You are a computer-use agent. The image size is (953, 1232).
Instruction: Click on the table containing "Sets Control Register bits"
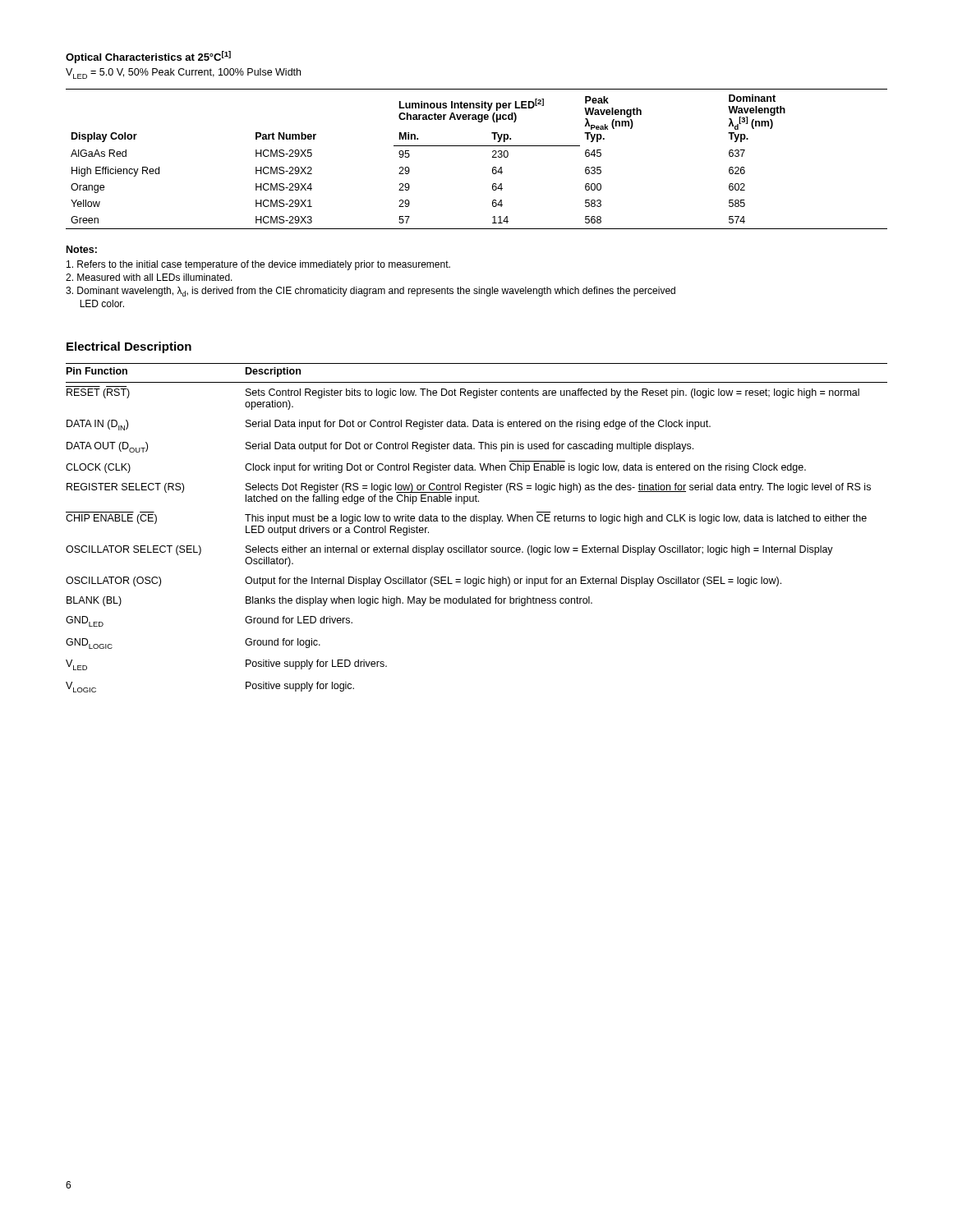pyautogui.click(x=476, y=530)
